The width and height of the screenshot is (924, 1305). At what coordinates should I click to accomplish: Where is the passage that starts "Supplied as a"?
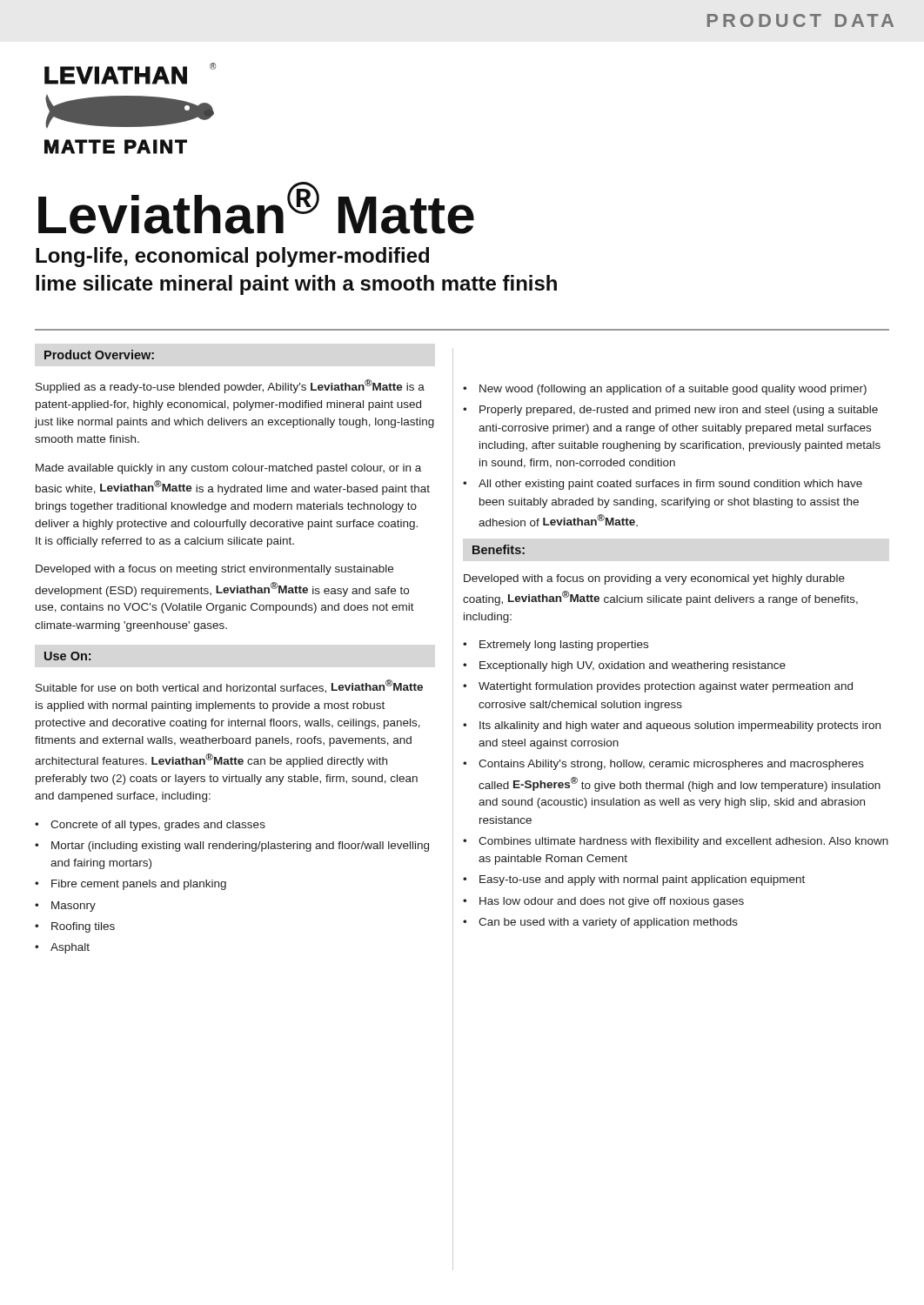click(x=235, y=411)
